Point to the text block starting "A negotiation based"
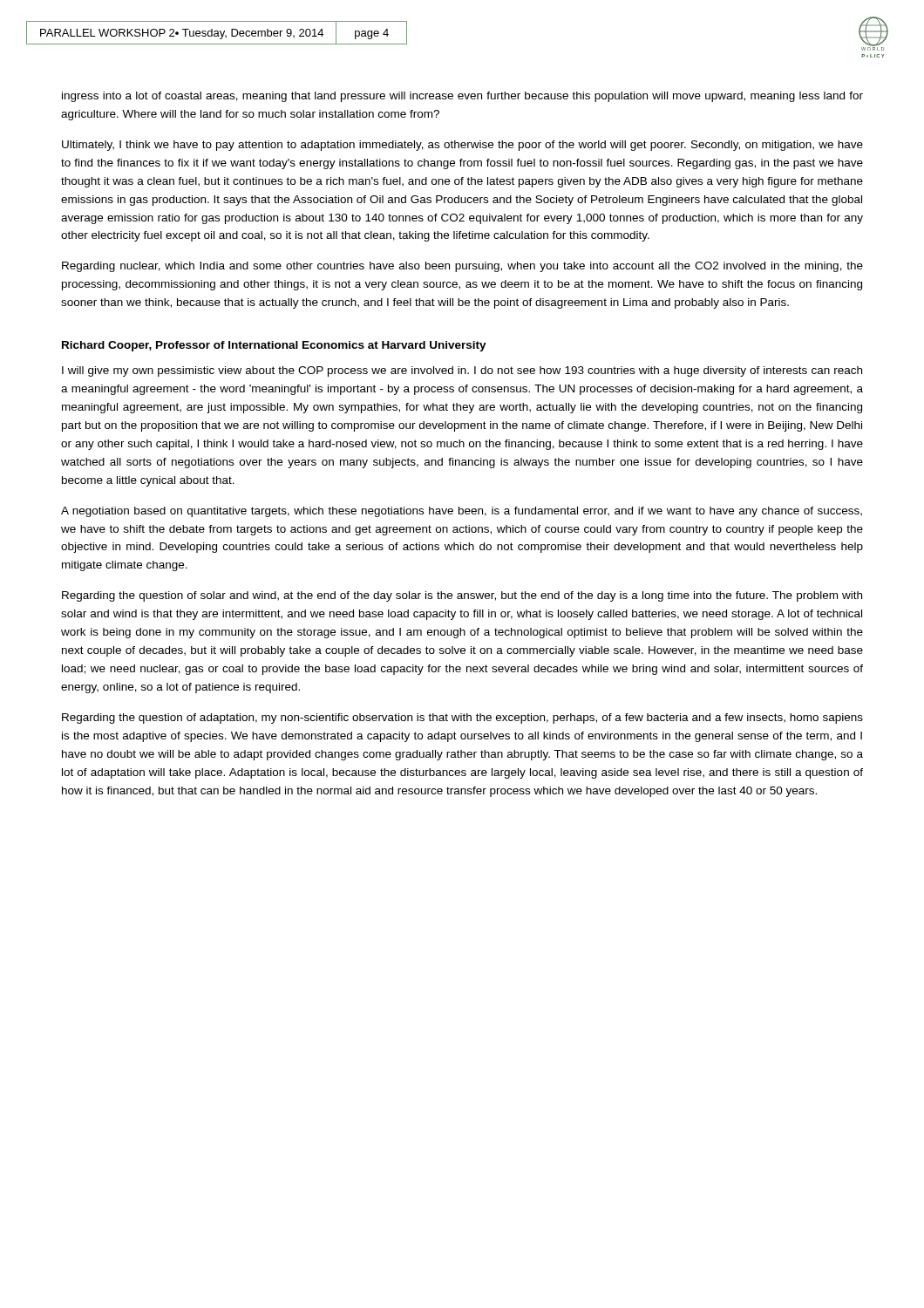 pyautogui.click(x=462, y=538)
